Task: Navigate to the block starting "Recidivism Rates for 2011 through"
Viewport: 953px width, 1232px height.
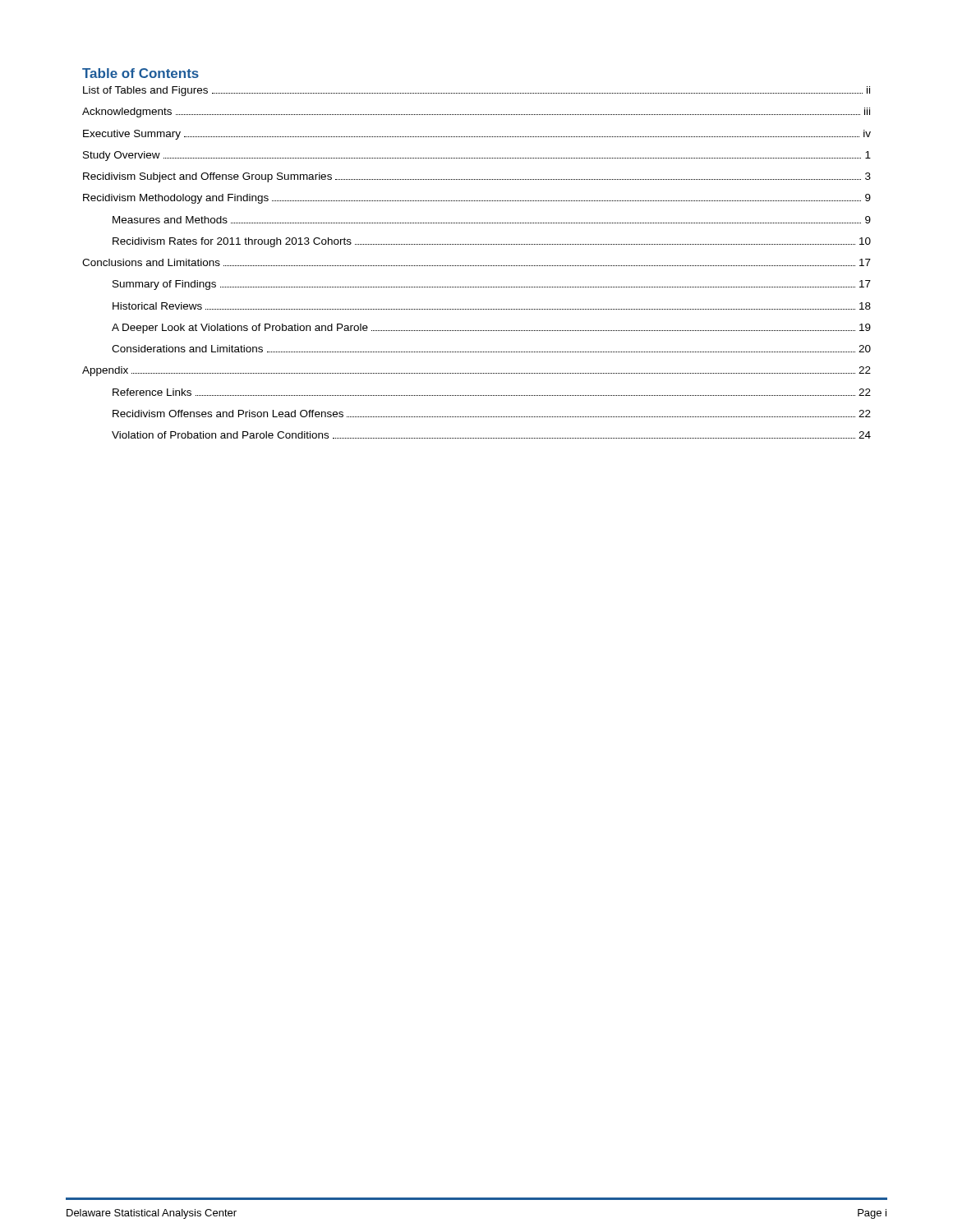Action: click(x=491, y=241)
